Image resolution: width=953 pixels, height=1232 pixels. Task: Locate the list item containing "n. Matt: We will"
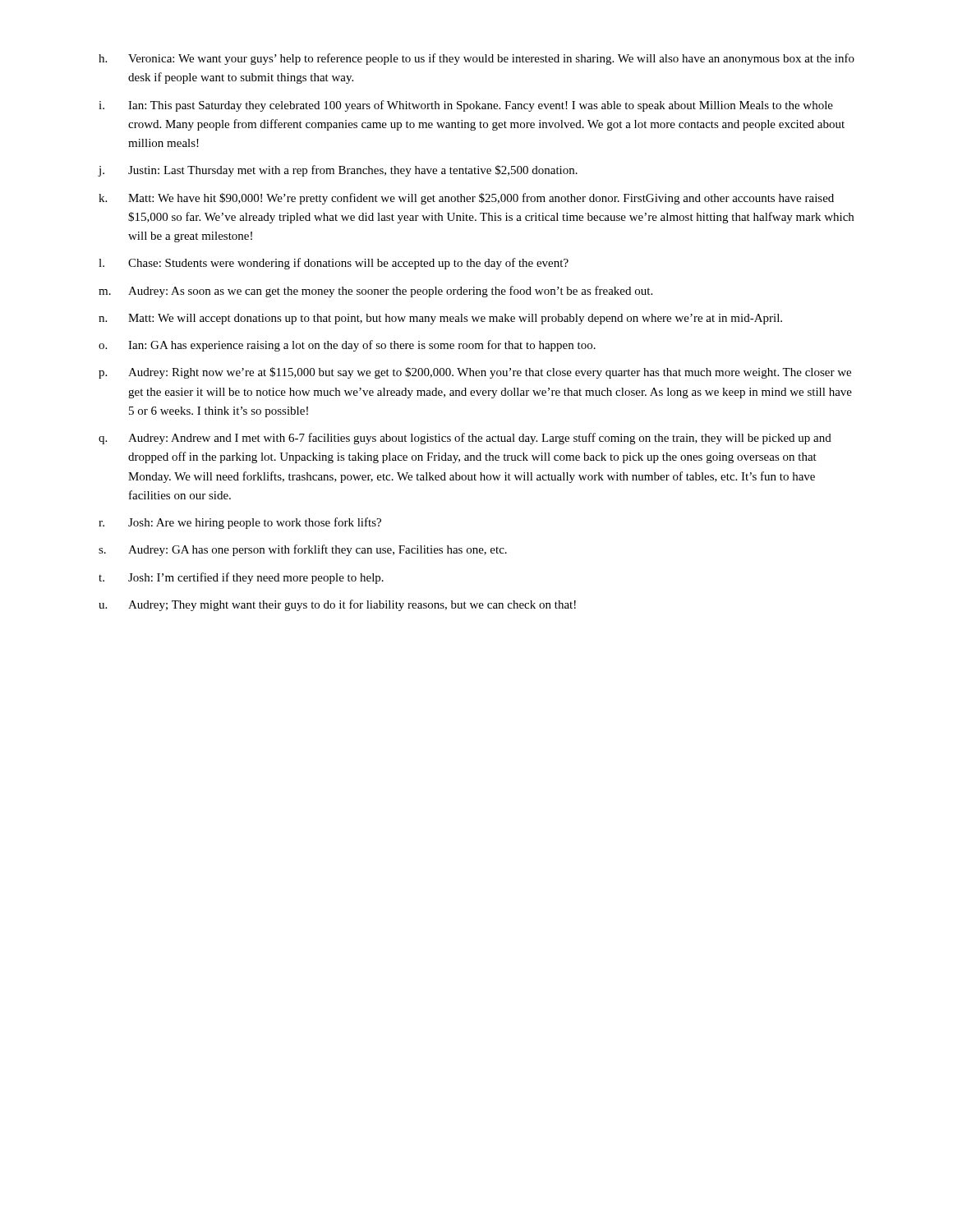(476, 318)
